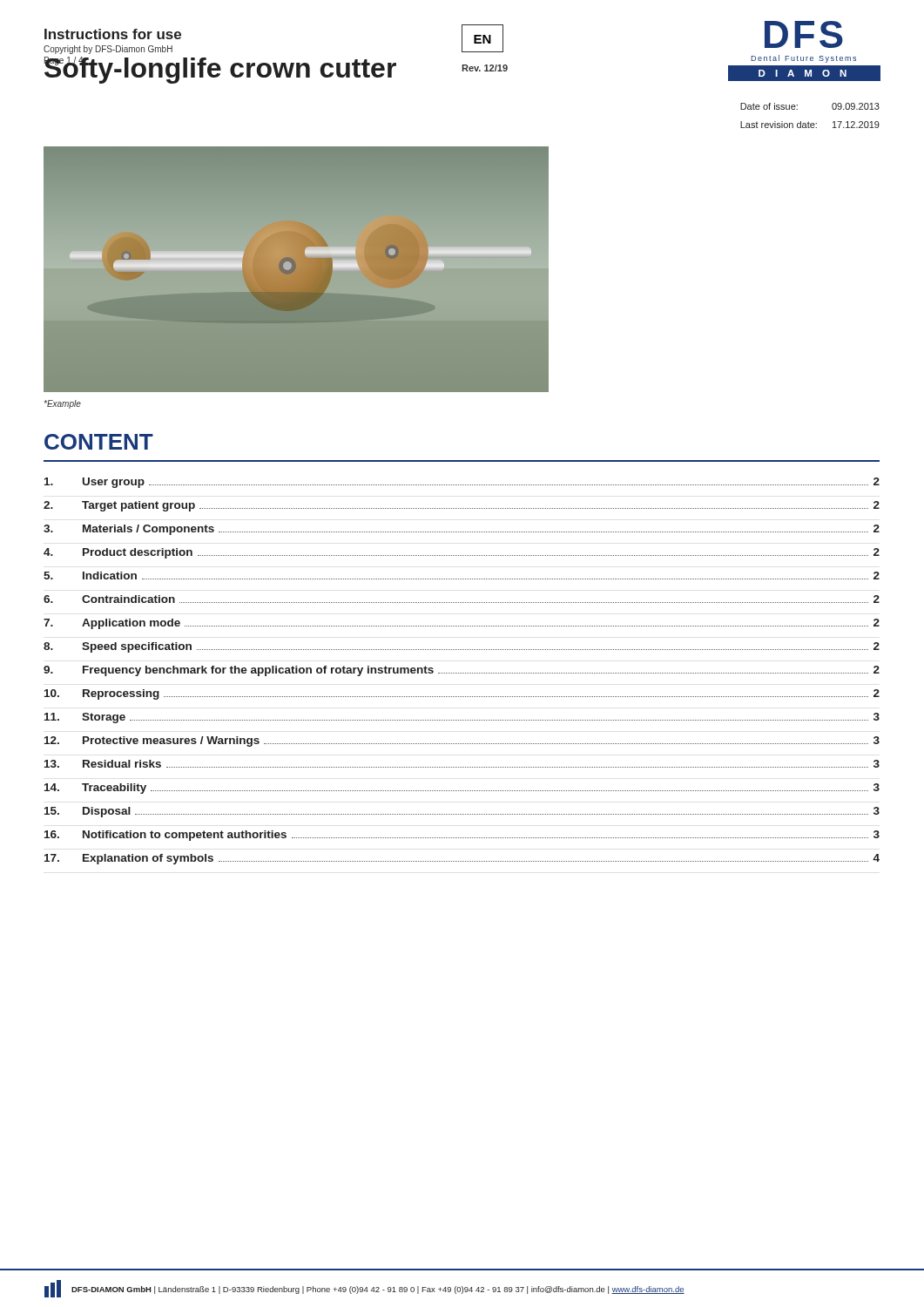
Task: Find the list item with the text "User group 2"
Action: (x=462, y=481)
